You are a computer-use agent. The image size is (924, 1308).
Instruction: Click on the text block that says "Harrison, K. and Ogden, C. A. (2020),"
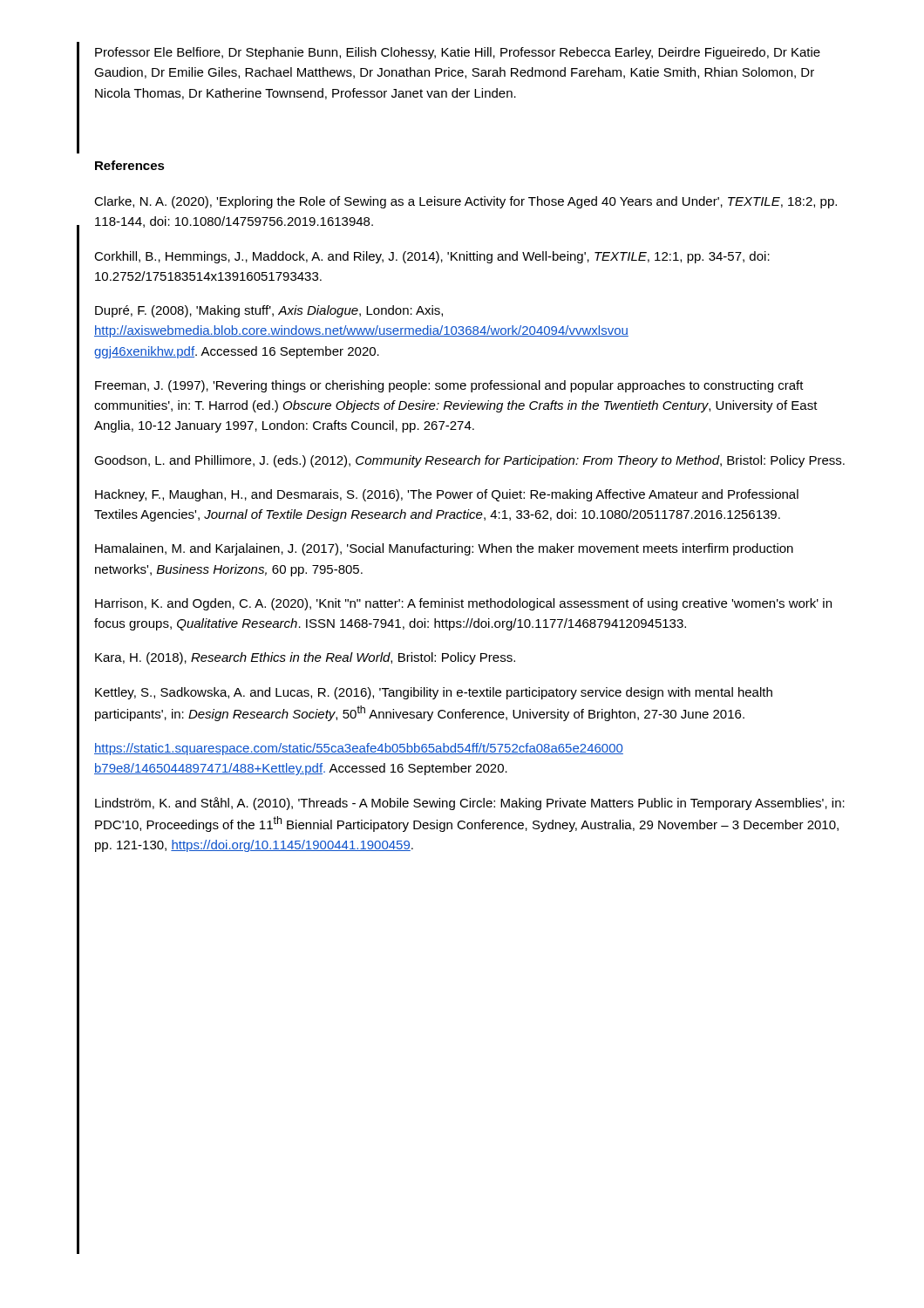(463, 613)
